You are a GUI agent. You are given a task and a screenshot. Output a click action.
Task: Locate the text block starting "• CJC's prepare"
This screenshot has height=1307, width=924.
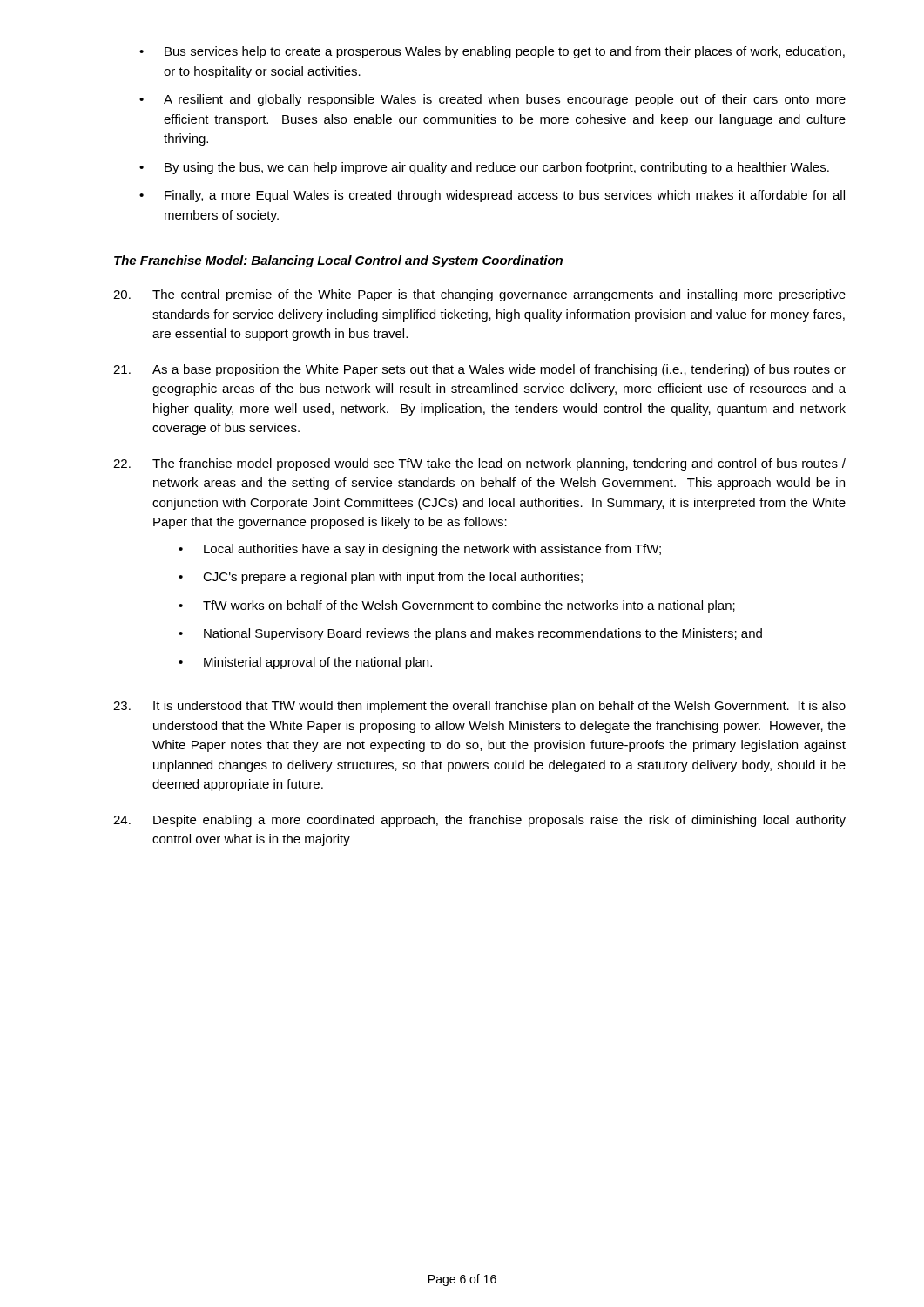512,577
